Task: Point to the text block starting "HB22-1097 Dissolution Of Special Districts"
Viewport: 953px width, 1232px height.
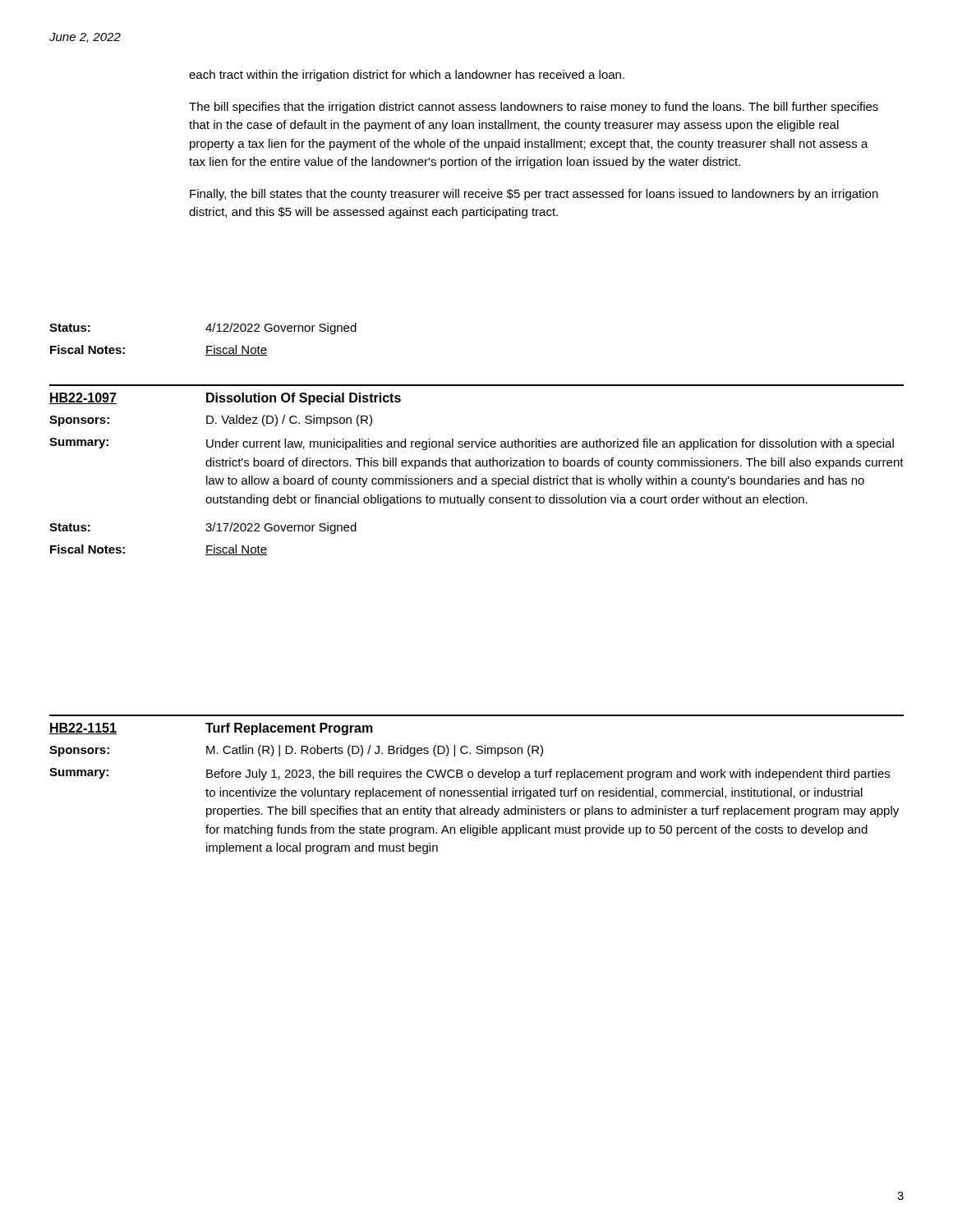Action: pos(225,398)
